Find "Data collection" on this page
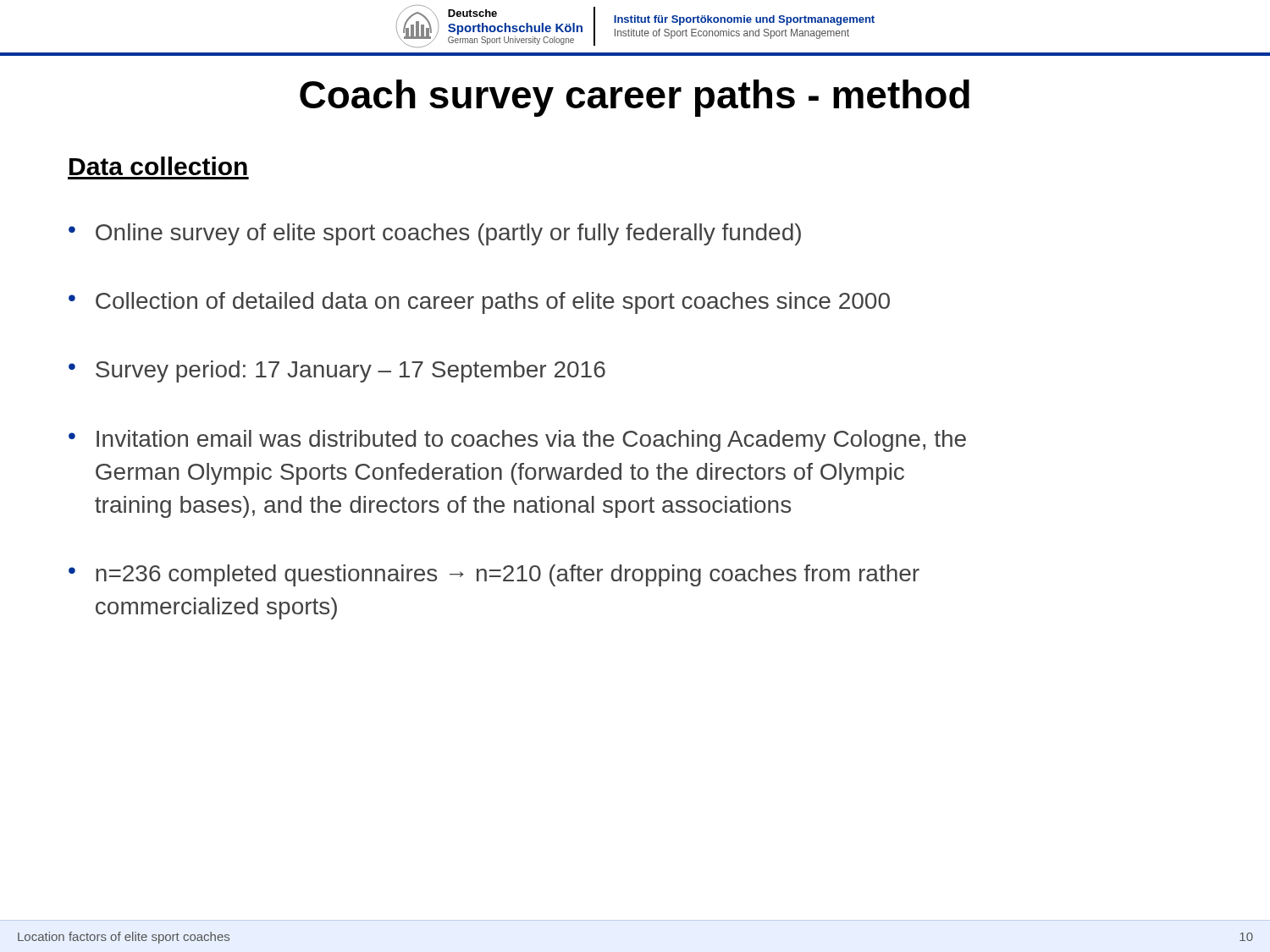 click(158, 166)
